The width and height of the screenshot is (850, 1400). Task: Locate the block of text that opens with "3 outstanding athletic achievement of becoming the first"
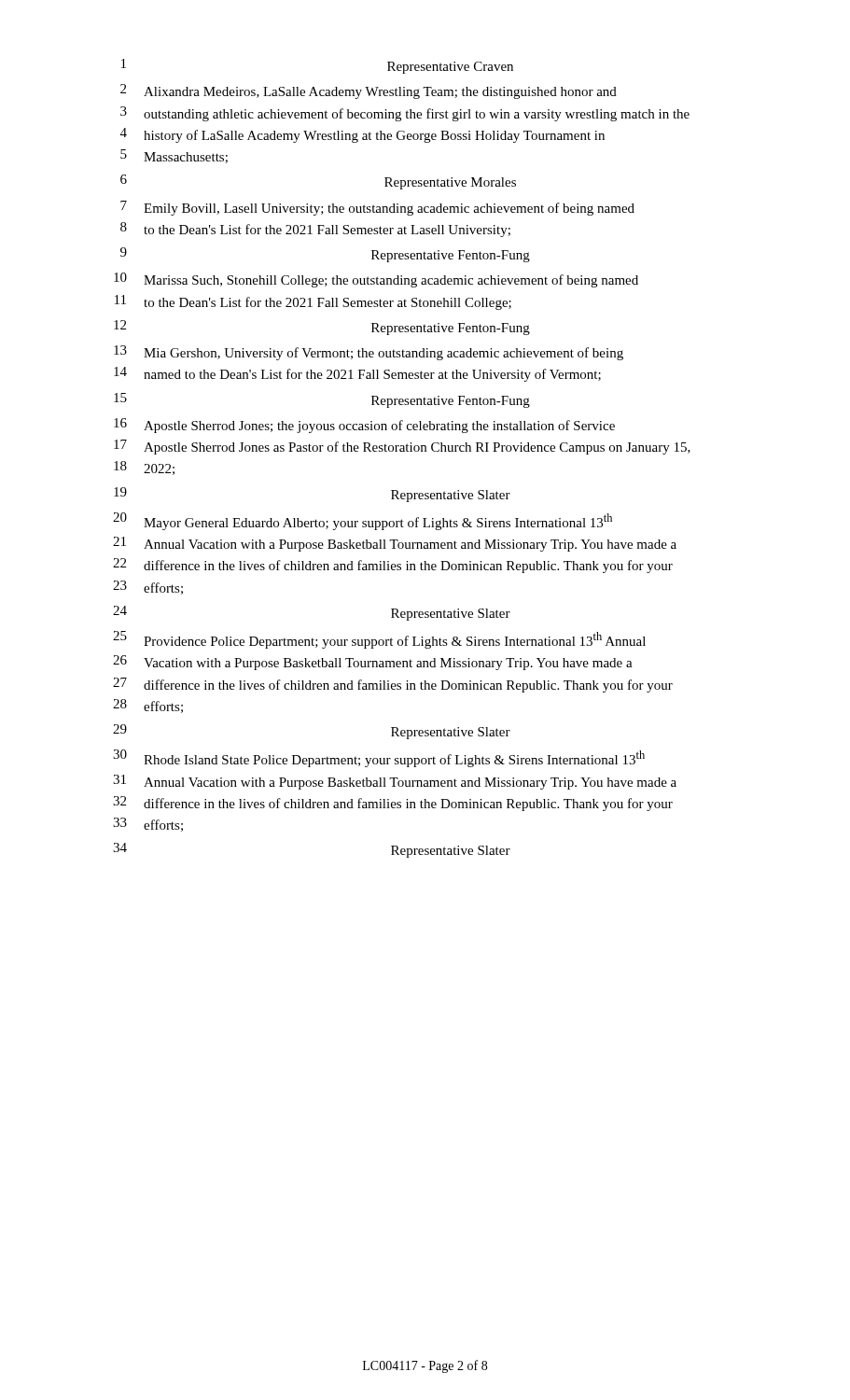coord(425,114)
